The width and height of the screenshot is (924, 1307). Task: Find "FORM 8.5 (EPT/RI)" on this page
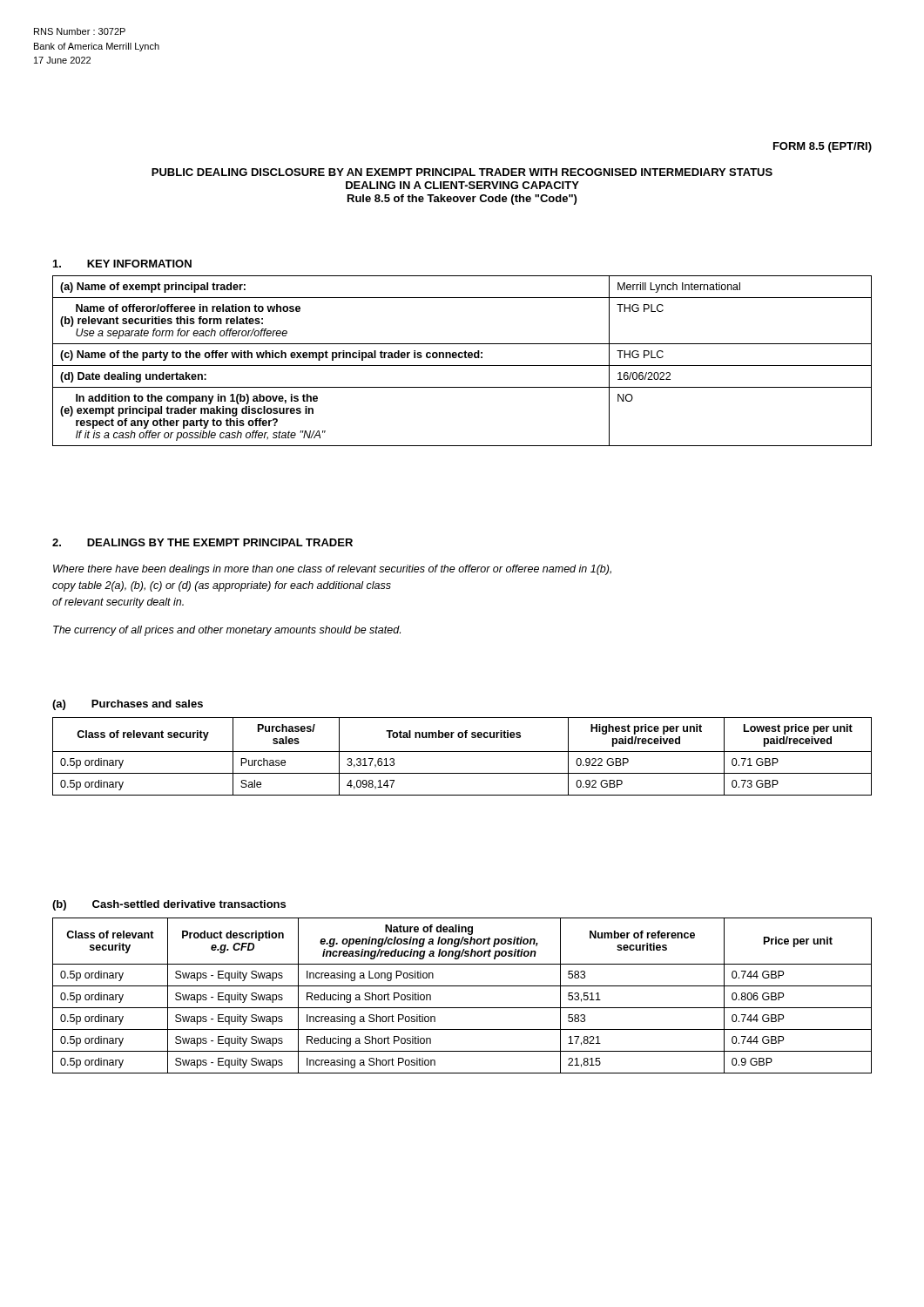pos(822,146)
